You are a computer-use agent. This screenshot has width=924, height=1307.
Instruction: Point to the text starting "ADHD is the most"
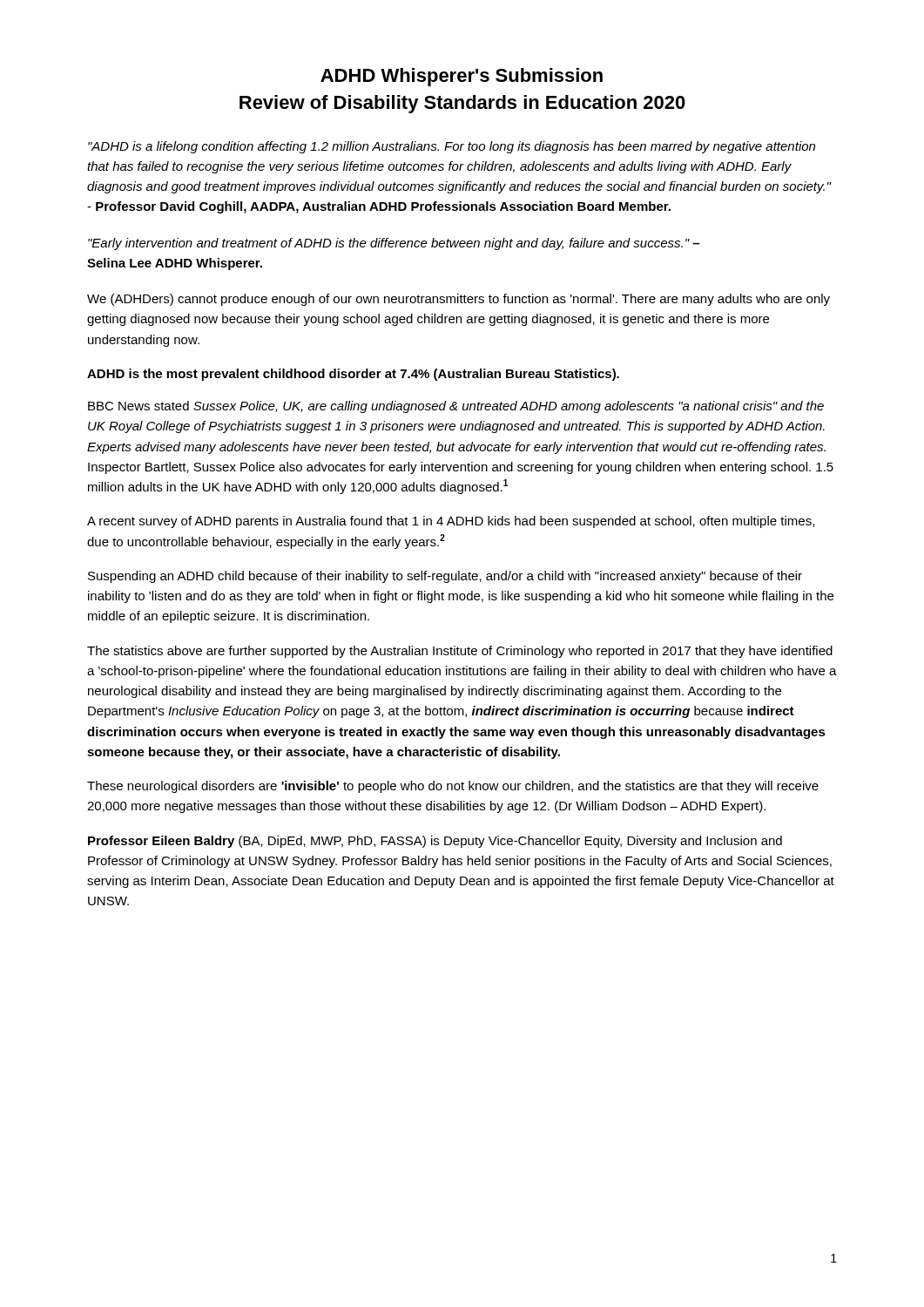(x=354, y=373)
